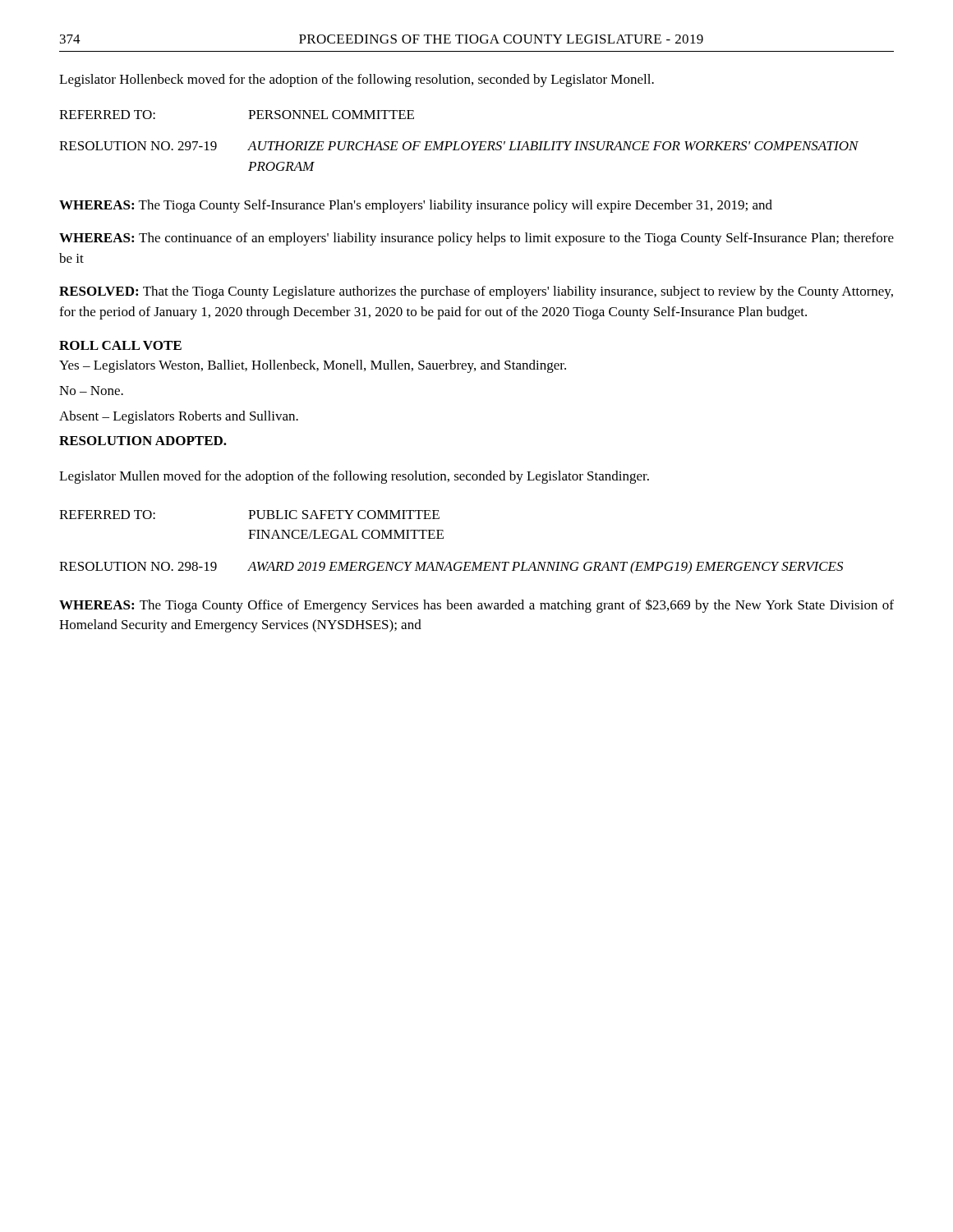Find the text block containing "WHEREAS: The Tioga County Office of Emergency"
Image resolution: width=953 pixels, height=1232 pixels.
tap(476, 615)
